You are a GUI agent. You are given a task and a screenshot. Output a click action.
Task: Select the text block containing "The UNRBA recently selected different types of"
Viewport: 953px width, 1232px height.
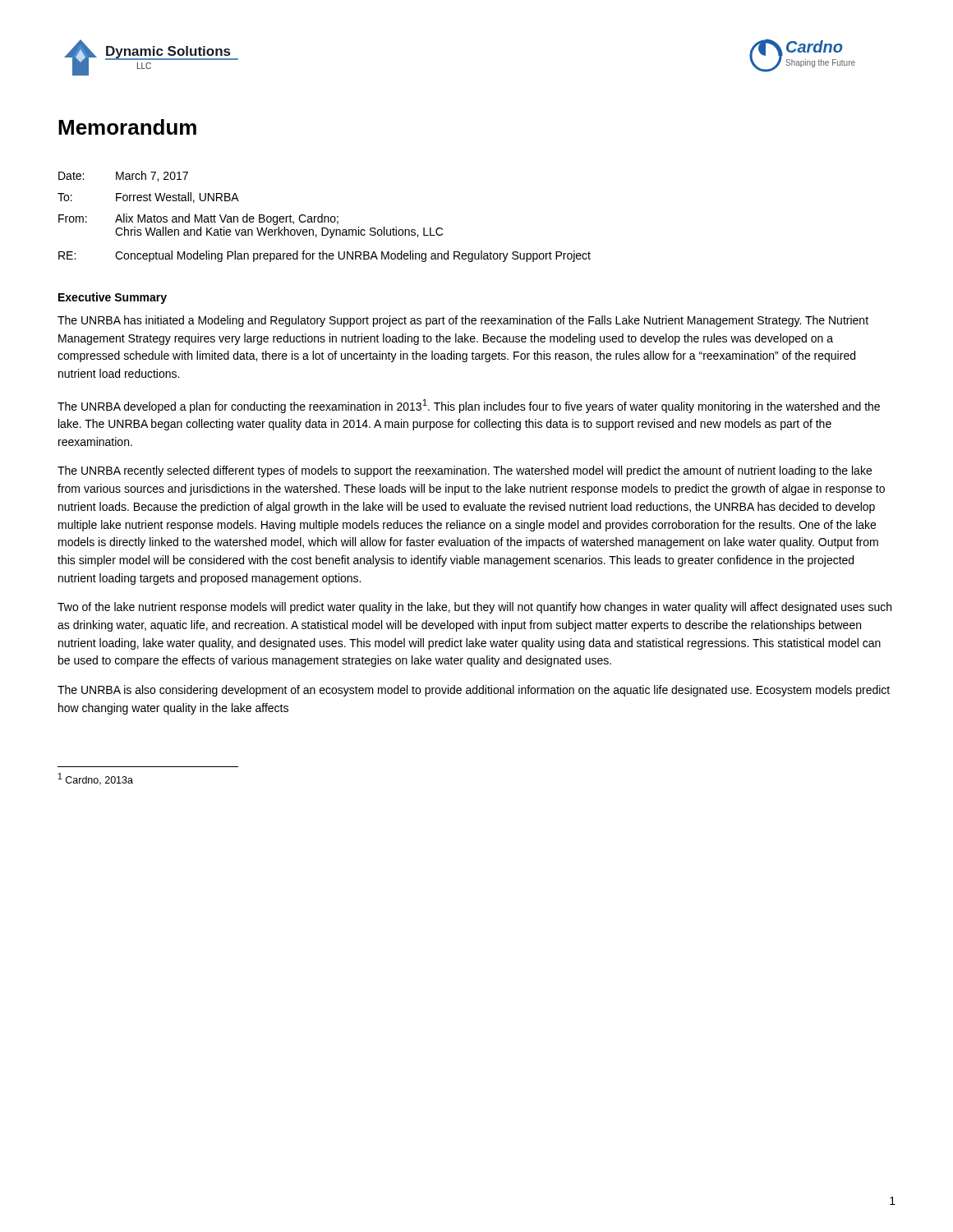pyautogui.click(x=471, y=524)
